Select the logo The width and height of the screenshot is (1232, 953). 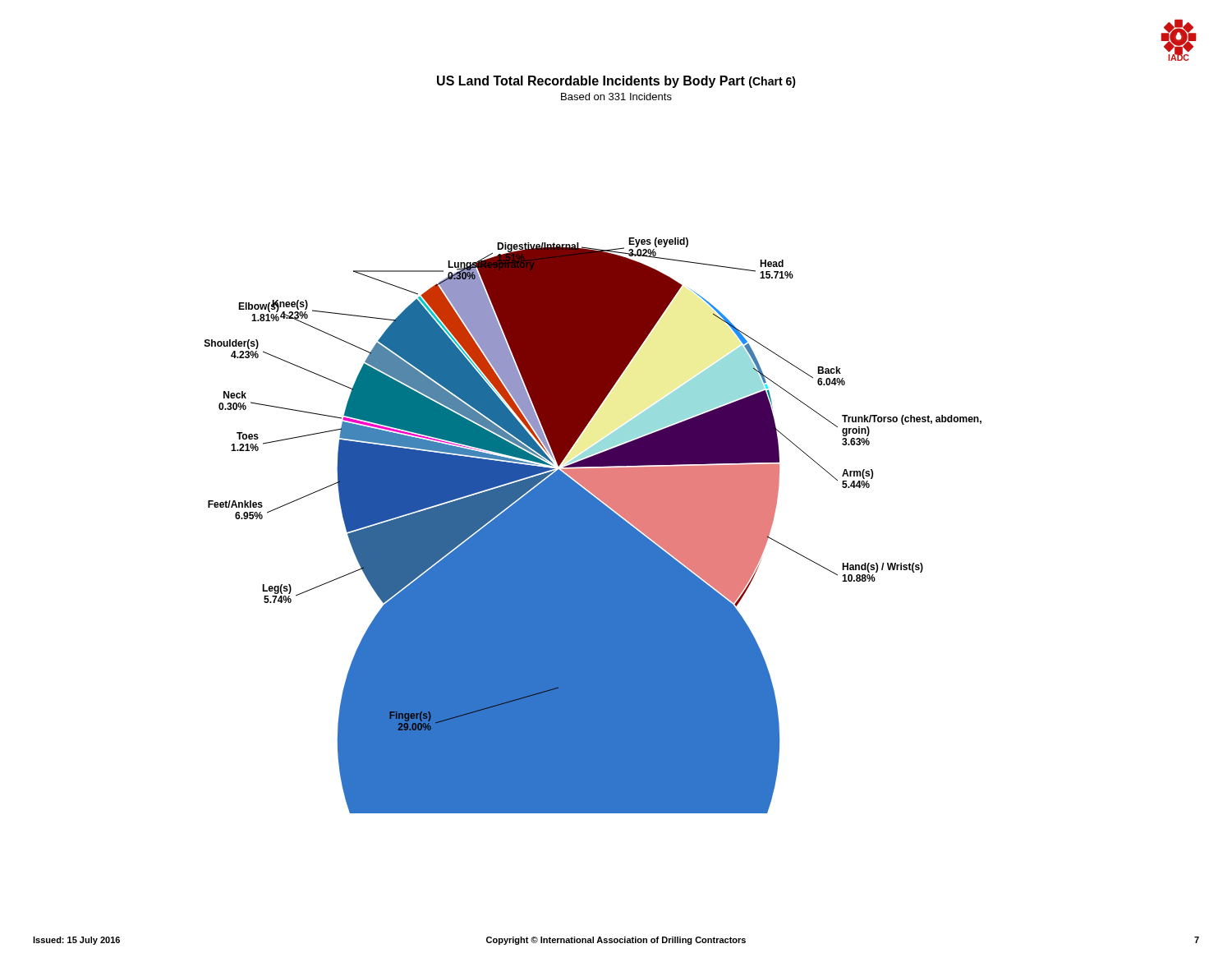tap(1179, 41)
